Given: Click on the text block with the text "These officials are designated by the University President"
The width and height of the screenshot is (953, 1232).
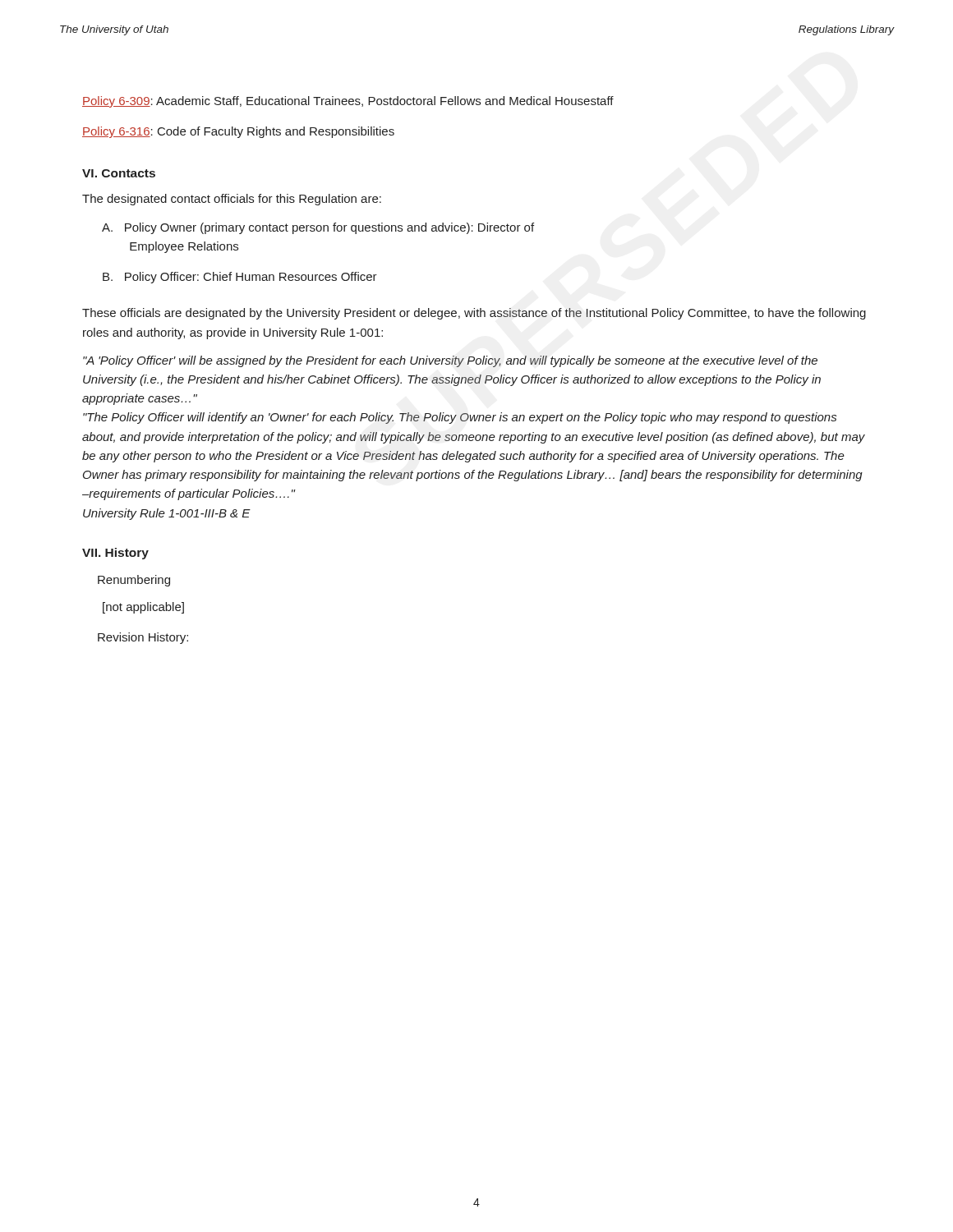Looking at the screenshot, I should (x=474, y=322).
